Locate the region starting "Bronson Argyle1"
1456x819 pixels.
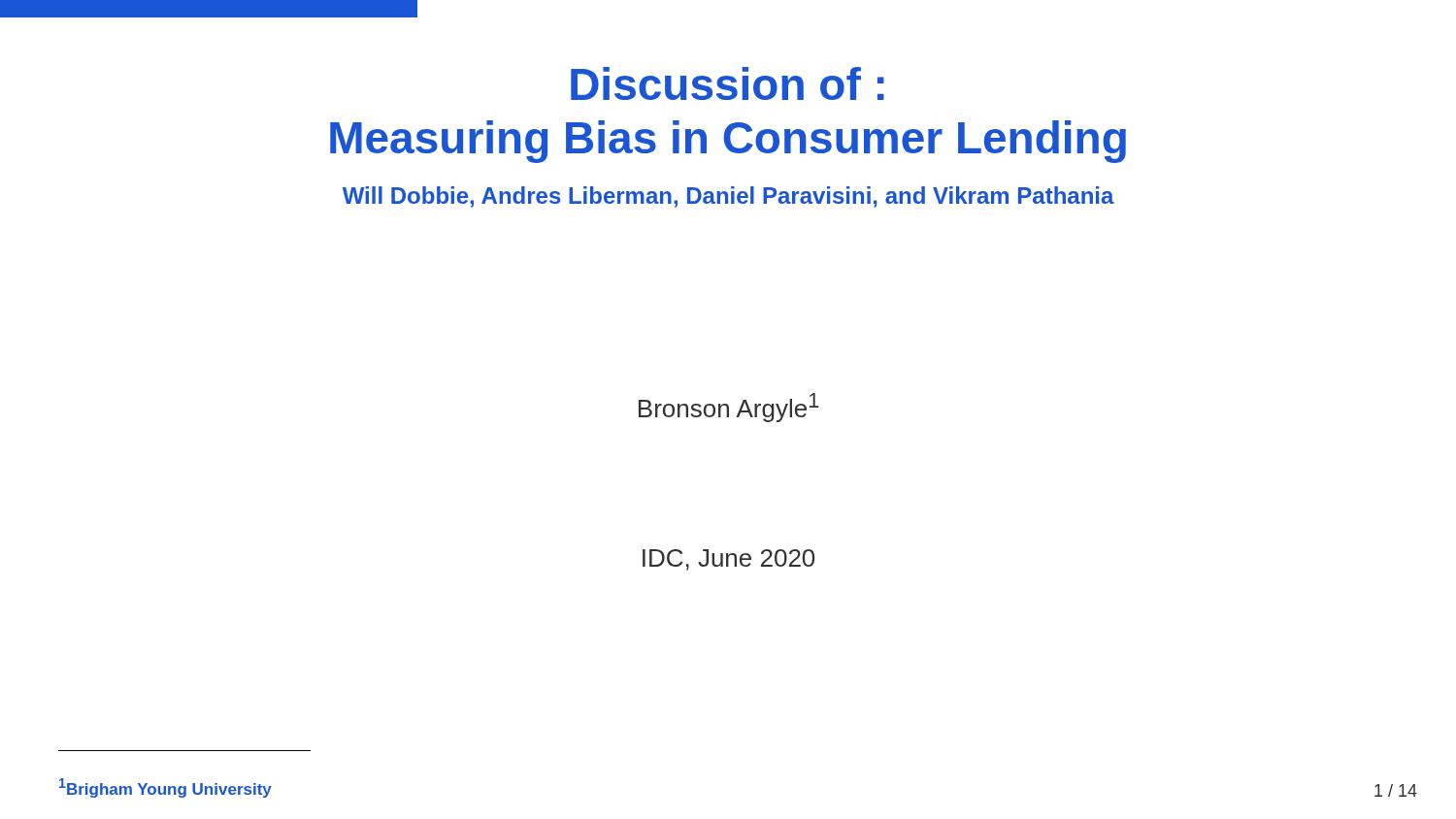click(728, 405)
